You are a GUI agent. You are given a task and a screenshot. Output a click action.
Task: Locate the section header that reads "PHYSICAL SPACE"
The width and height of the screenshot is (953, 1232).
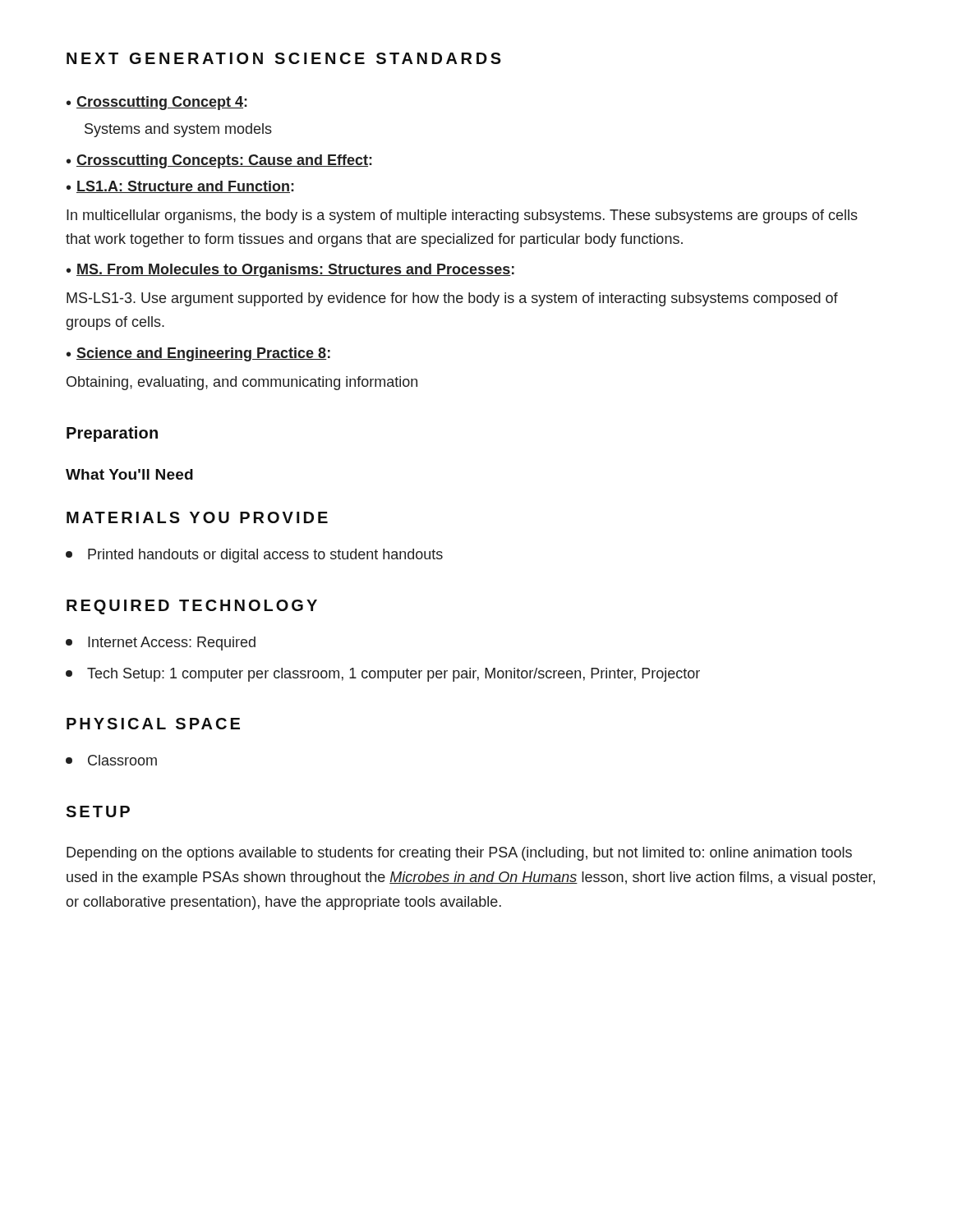click(x=154, y=724)
